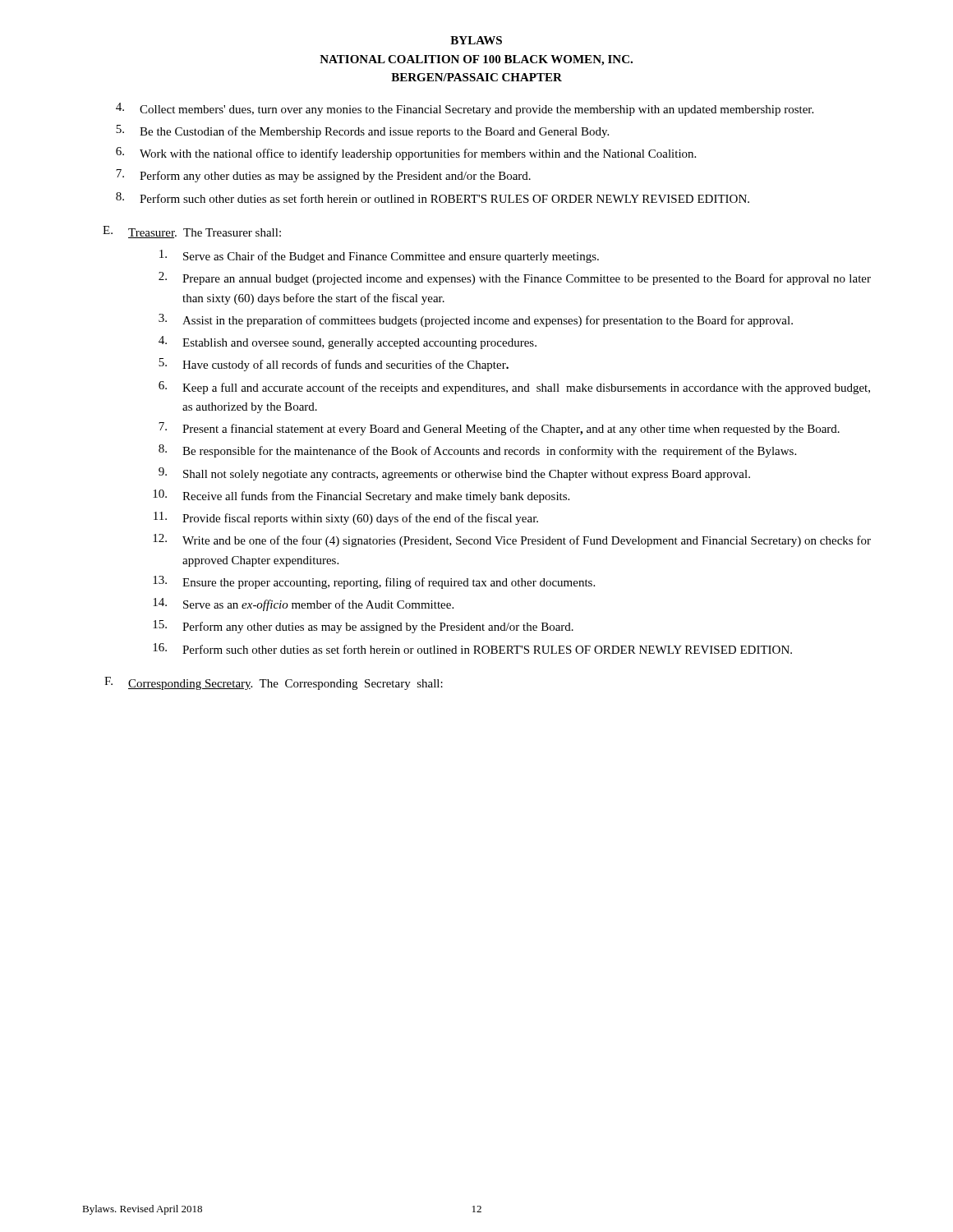Select the region starting "8. Be responsible for the maintenance of"
Image resolution: width=953 pixels, height=1232 pixels.
[x=498, y=452]
